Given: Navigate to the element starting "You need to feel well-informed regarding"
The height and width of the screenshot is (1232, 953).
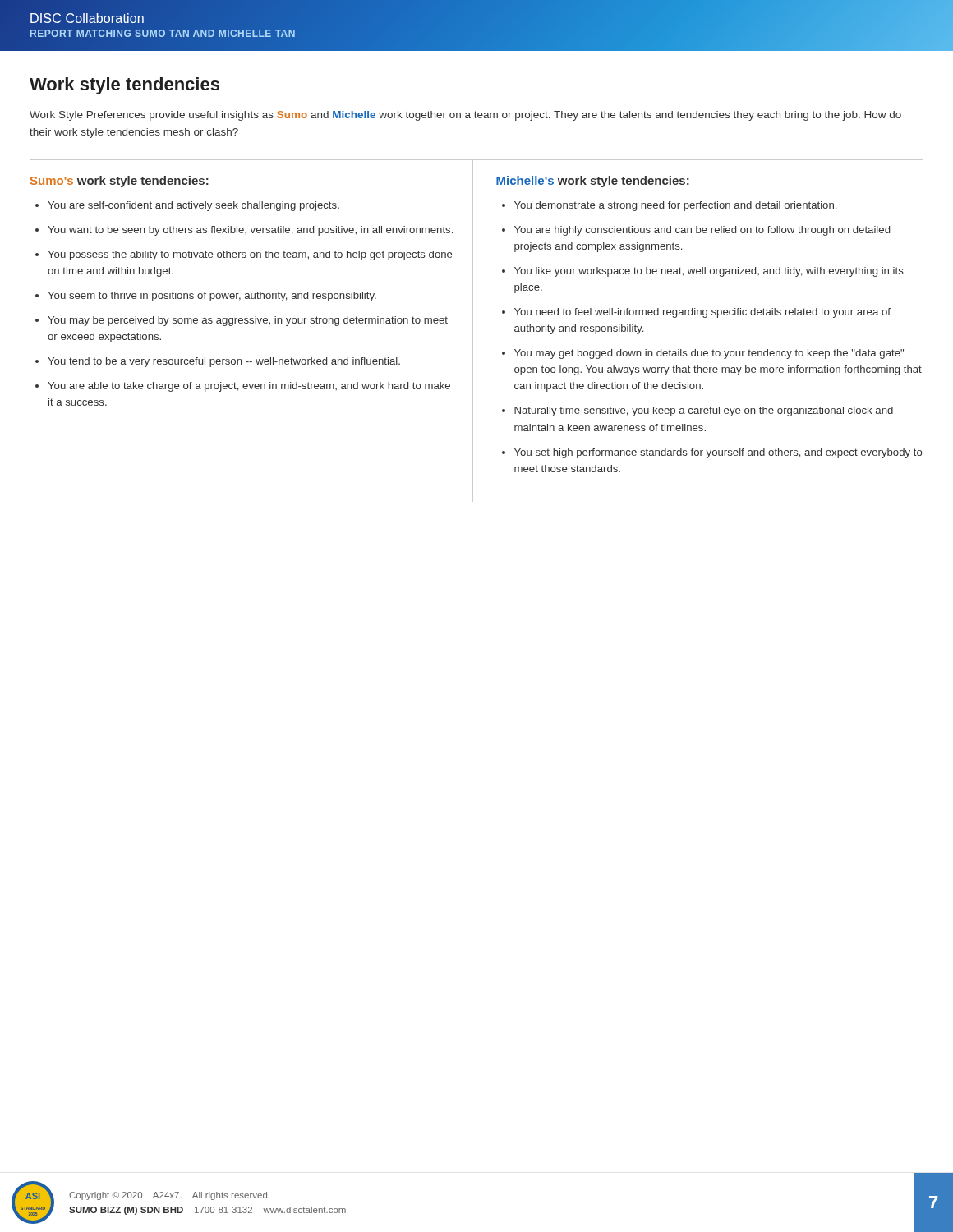Looking at the screenshot, I should click(702, 320).
